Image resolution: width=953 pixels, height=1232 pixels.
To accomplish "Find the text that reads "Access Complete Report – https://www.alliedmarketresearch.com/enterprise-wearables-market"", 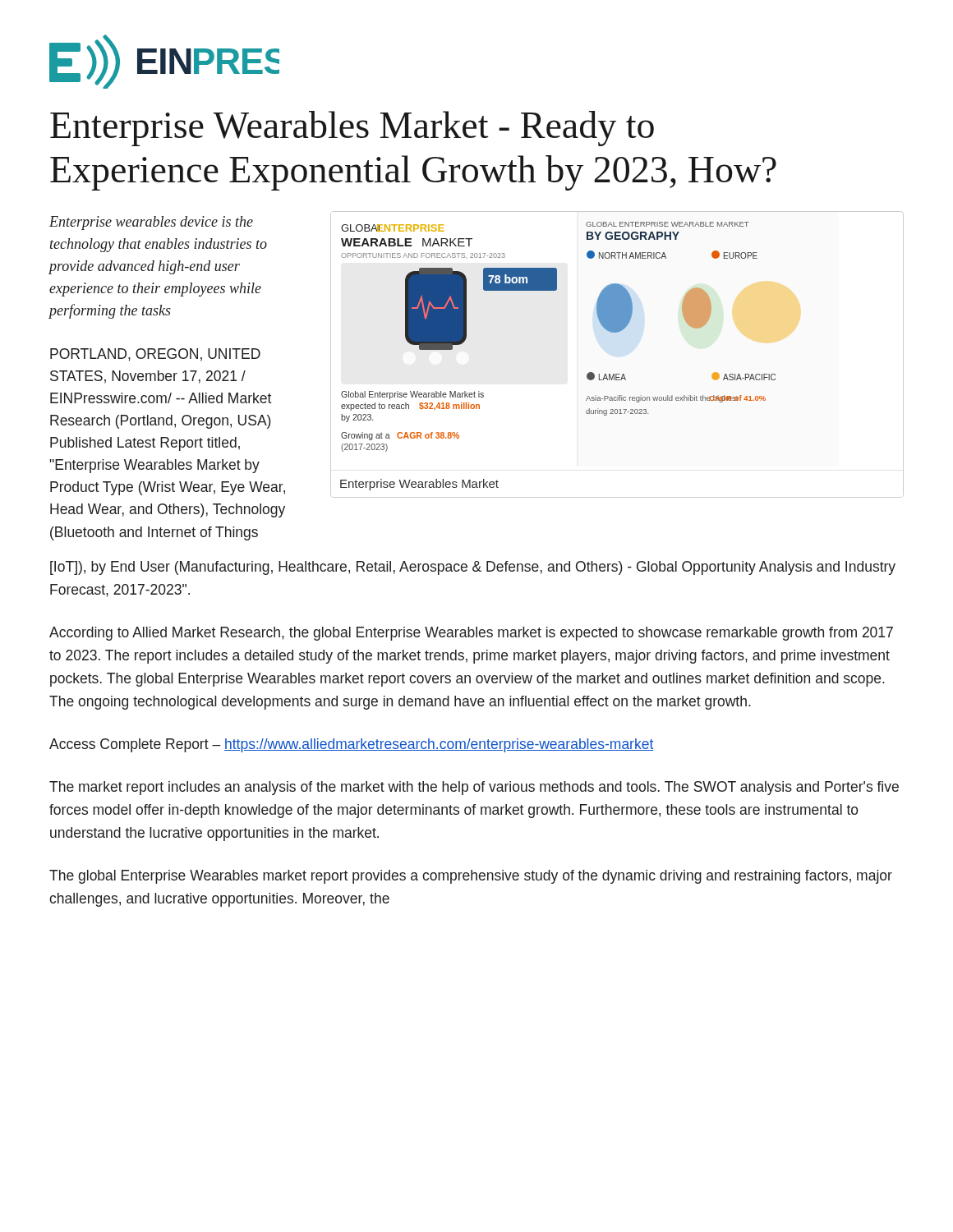I will point(476,744).
